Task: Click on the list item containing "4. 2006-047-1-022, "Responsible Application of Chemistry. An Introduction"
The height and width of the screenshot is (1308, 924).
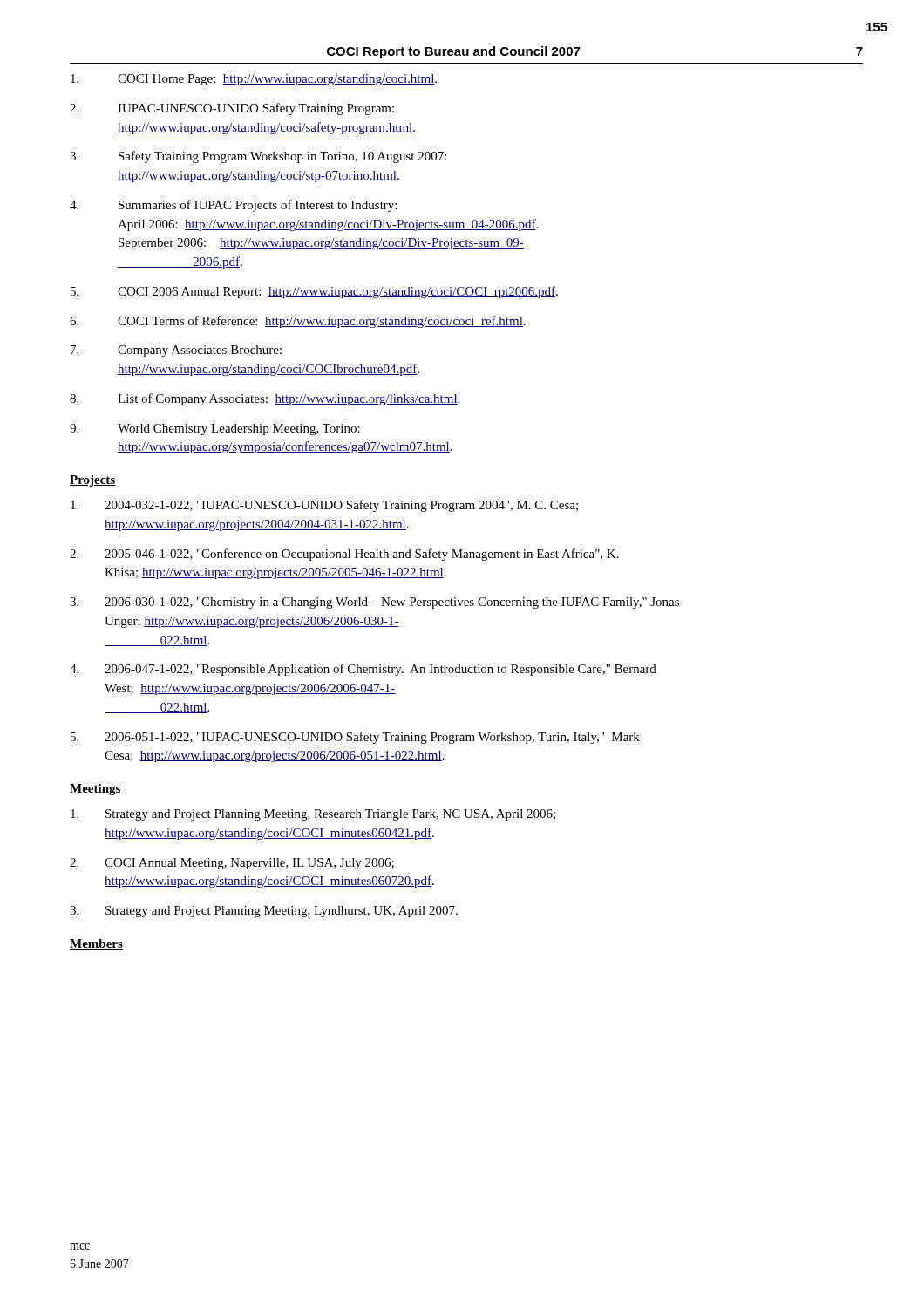Action: [x=363, y=670]
